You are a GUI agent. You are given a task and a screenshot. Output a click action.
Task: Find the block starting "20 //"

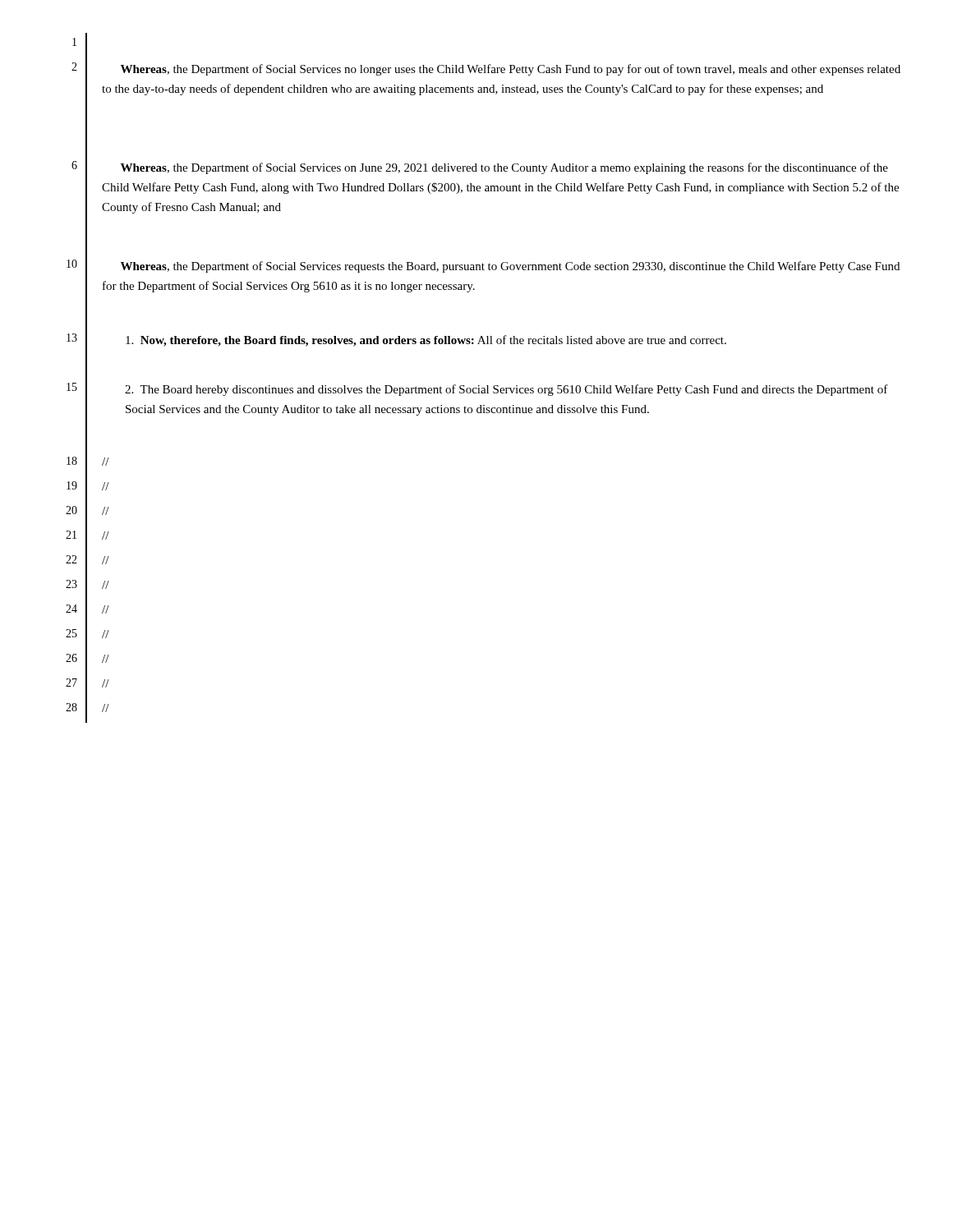(87, 514)
